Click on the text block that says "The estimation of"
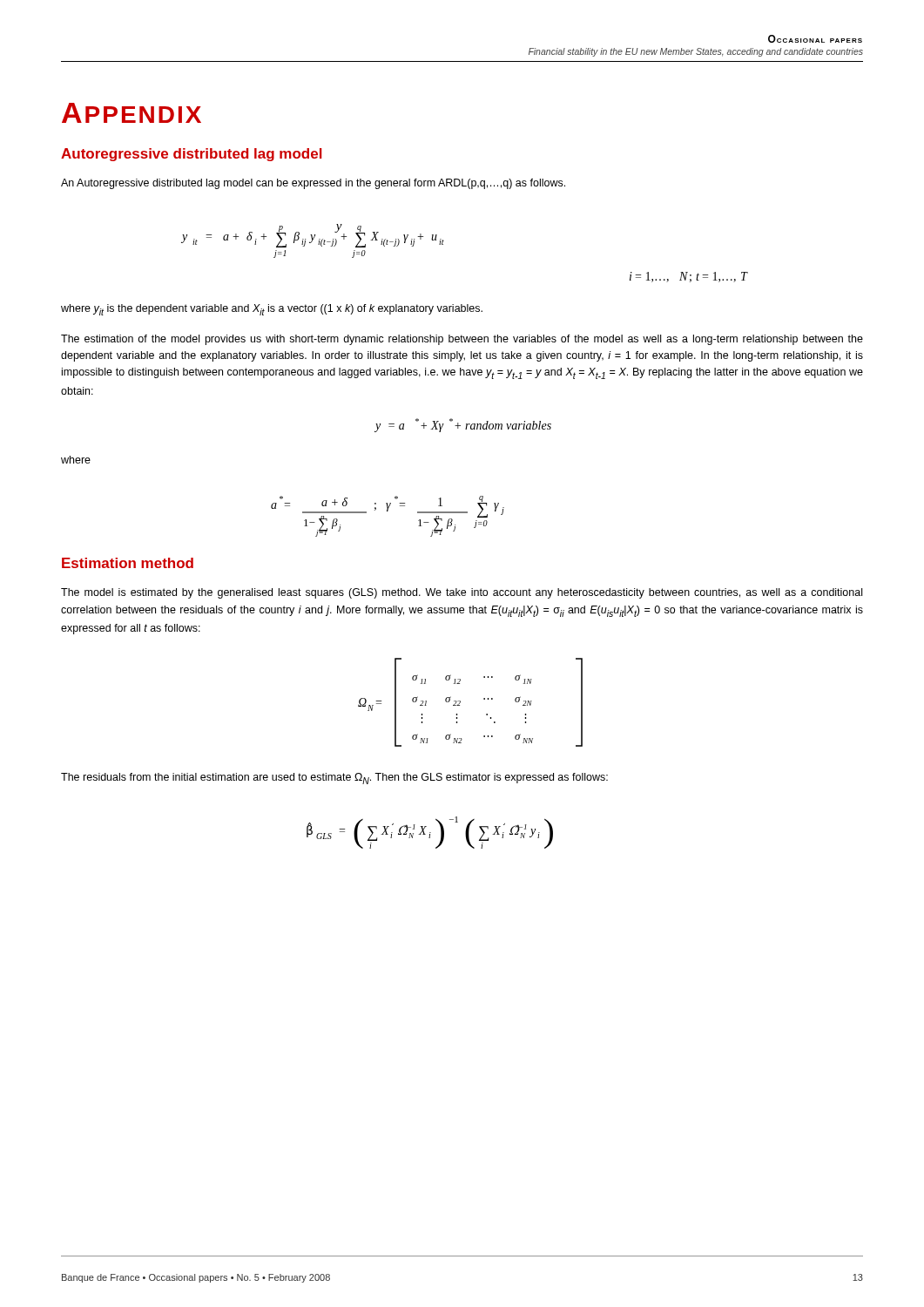The image size is (924, 1307). tap(462, 365)
